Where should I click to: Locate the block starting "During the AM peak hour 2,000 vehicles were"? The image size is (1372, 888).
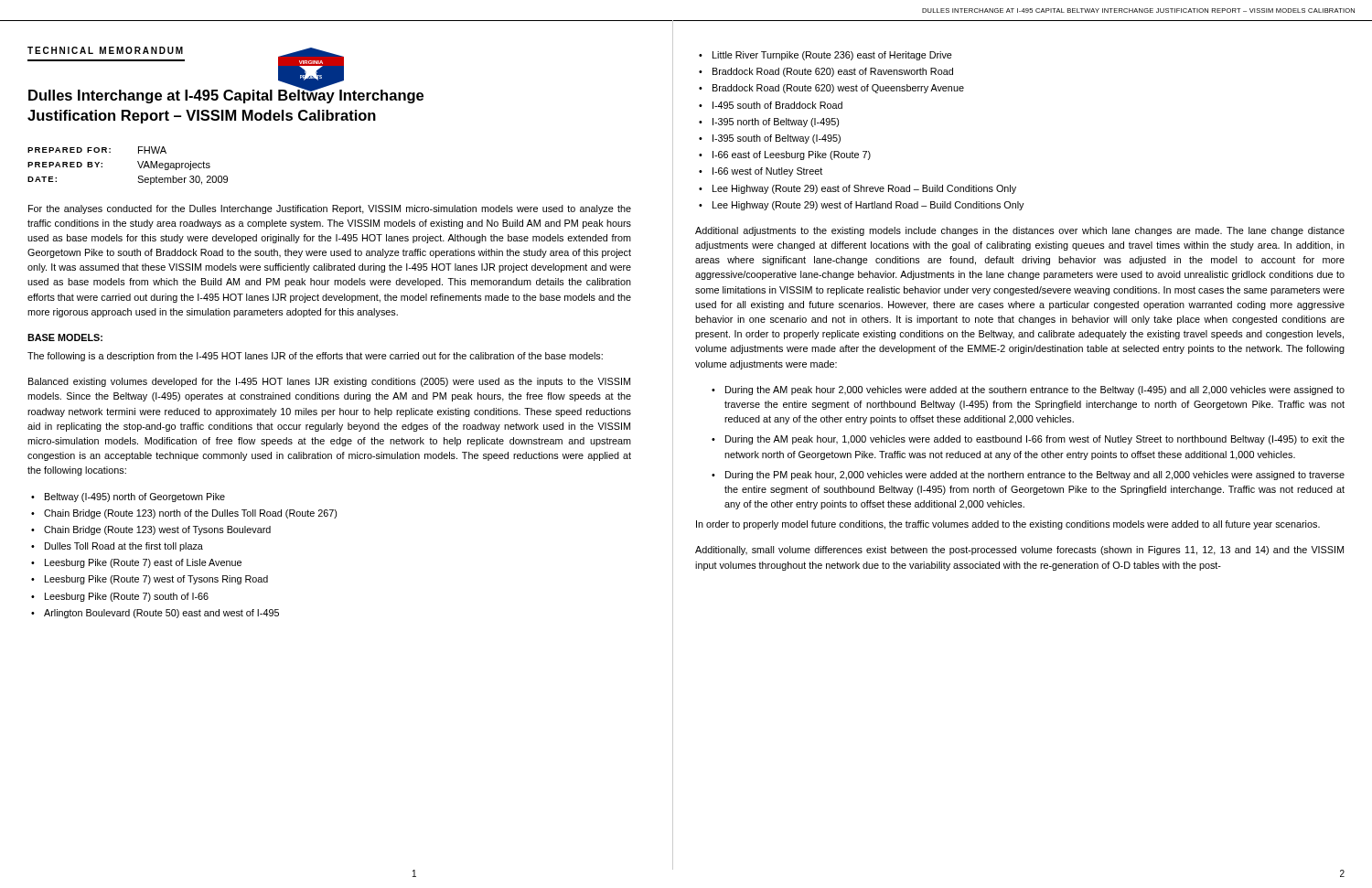tap(1034, 404)
